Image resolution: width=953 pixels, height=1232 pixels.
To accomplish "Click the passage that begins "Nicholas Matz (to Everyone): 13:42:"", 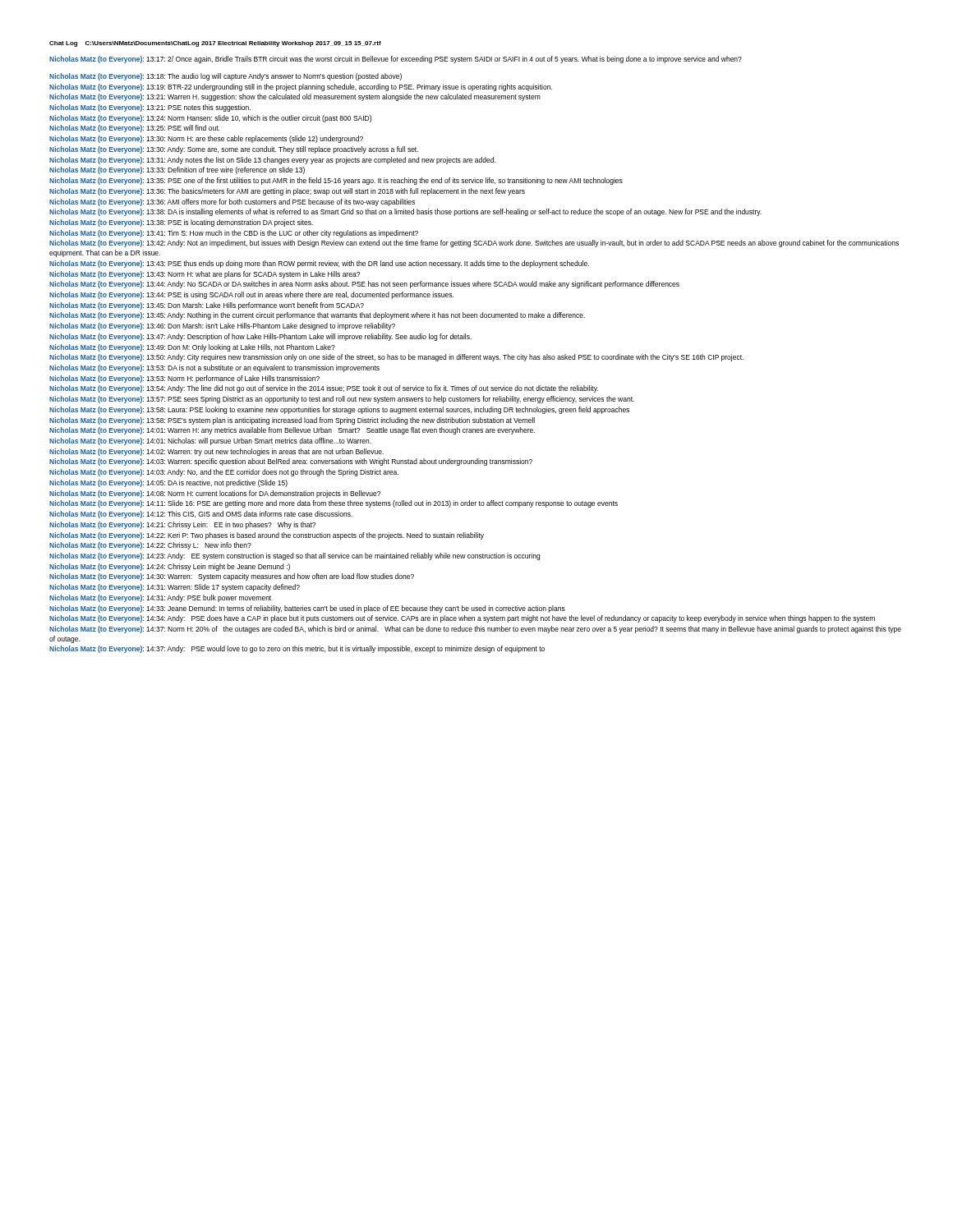I will pos(474,248).
